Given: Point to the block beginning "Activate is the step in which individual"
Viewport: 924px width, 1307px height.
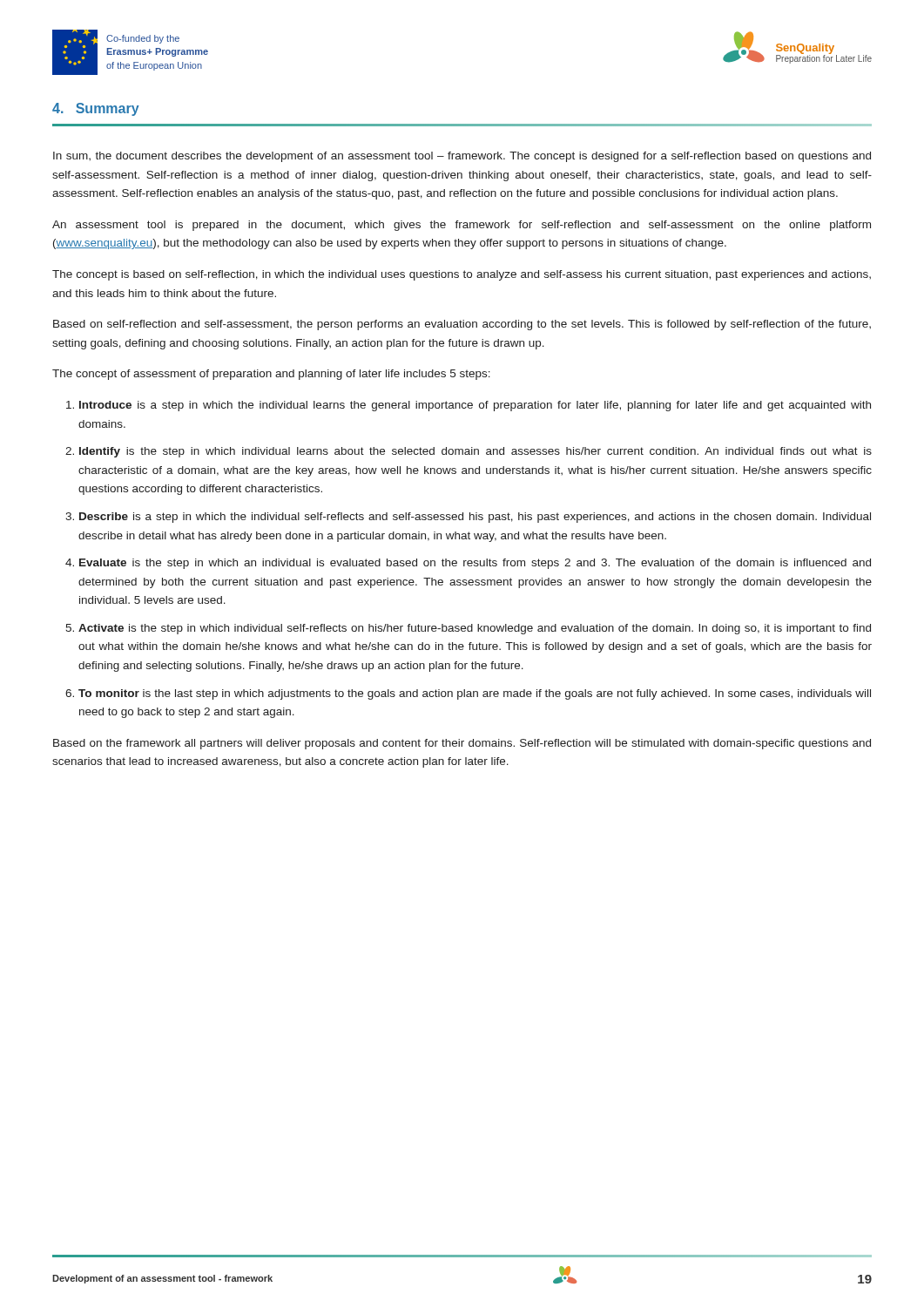Looking at the screenshot, I should (x=475, y=646).
